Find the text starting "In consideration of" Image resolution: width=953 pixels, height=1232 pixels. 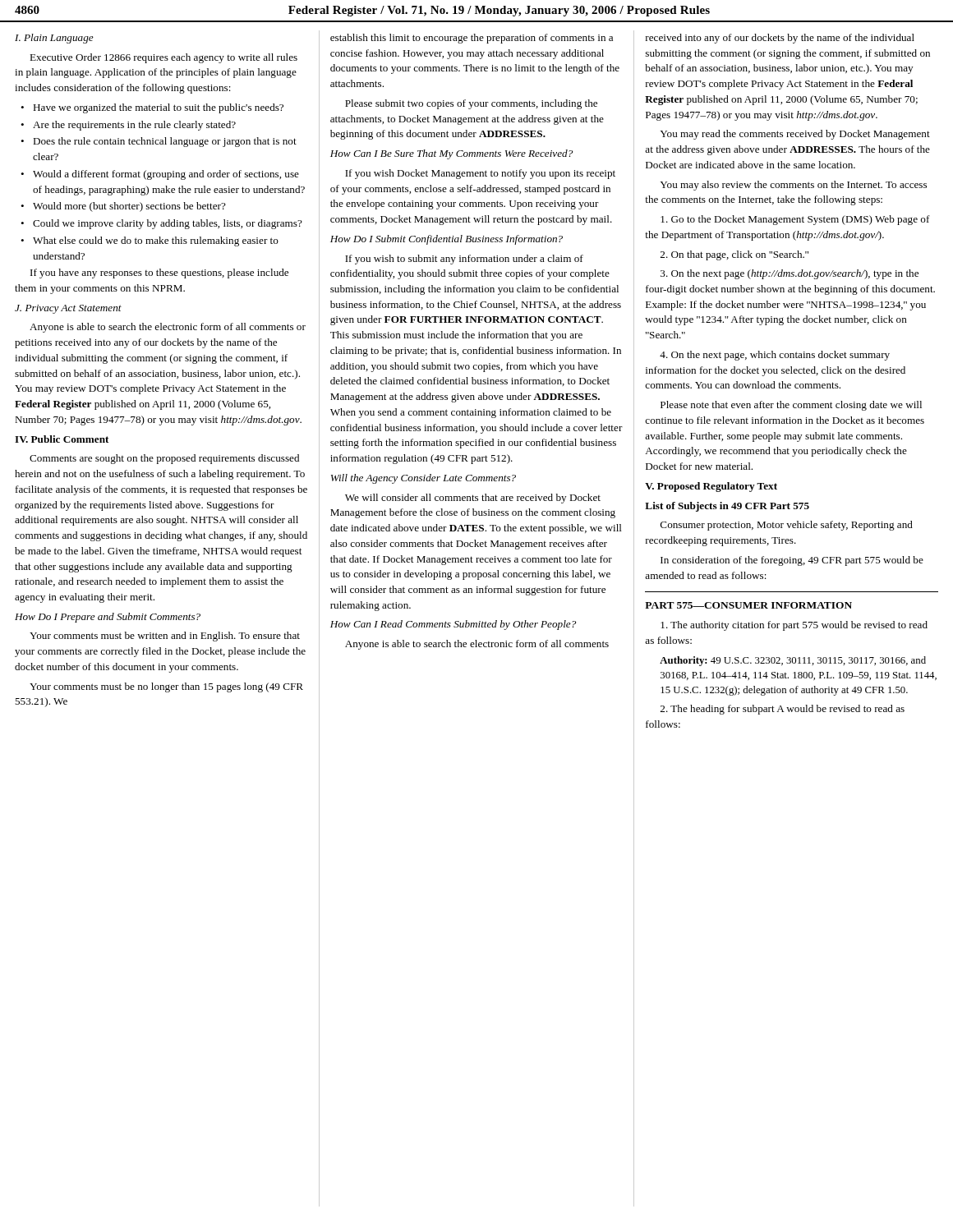(792, 568)
